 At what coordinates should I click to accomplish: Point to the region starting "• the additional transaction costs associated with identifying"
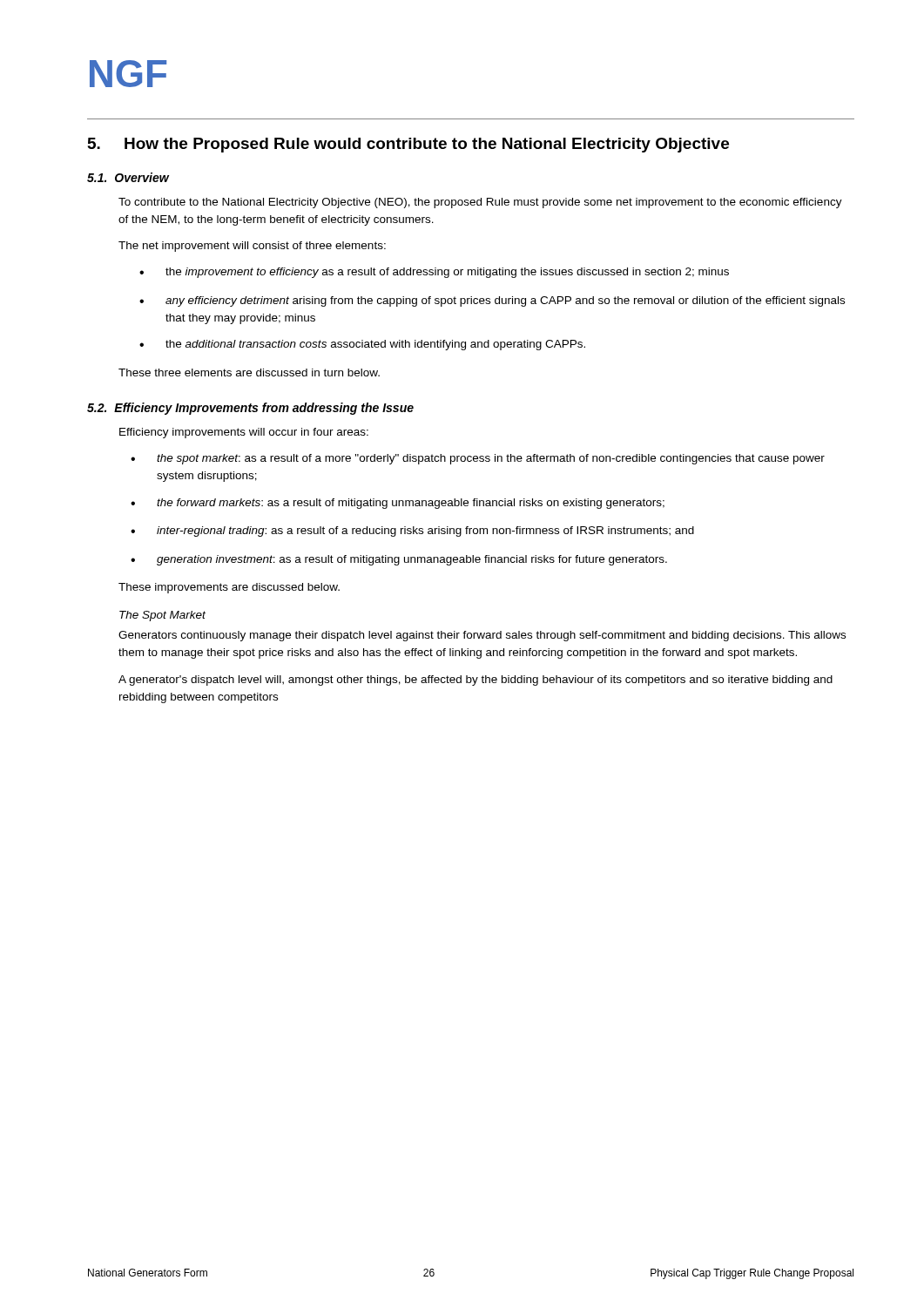pyautogui.click(x=497, y=346)
